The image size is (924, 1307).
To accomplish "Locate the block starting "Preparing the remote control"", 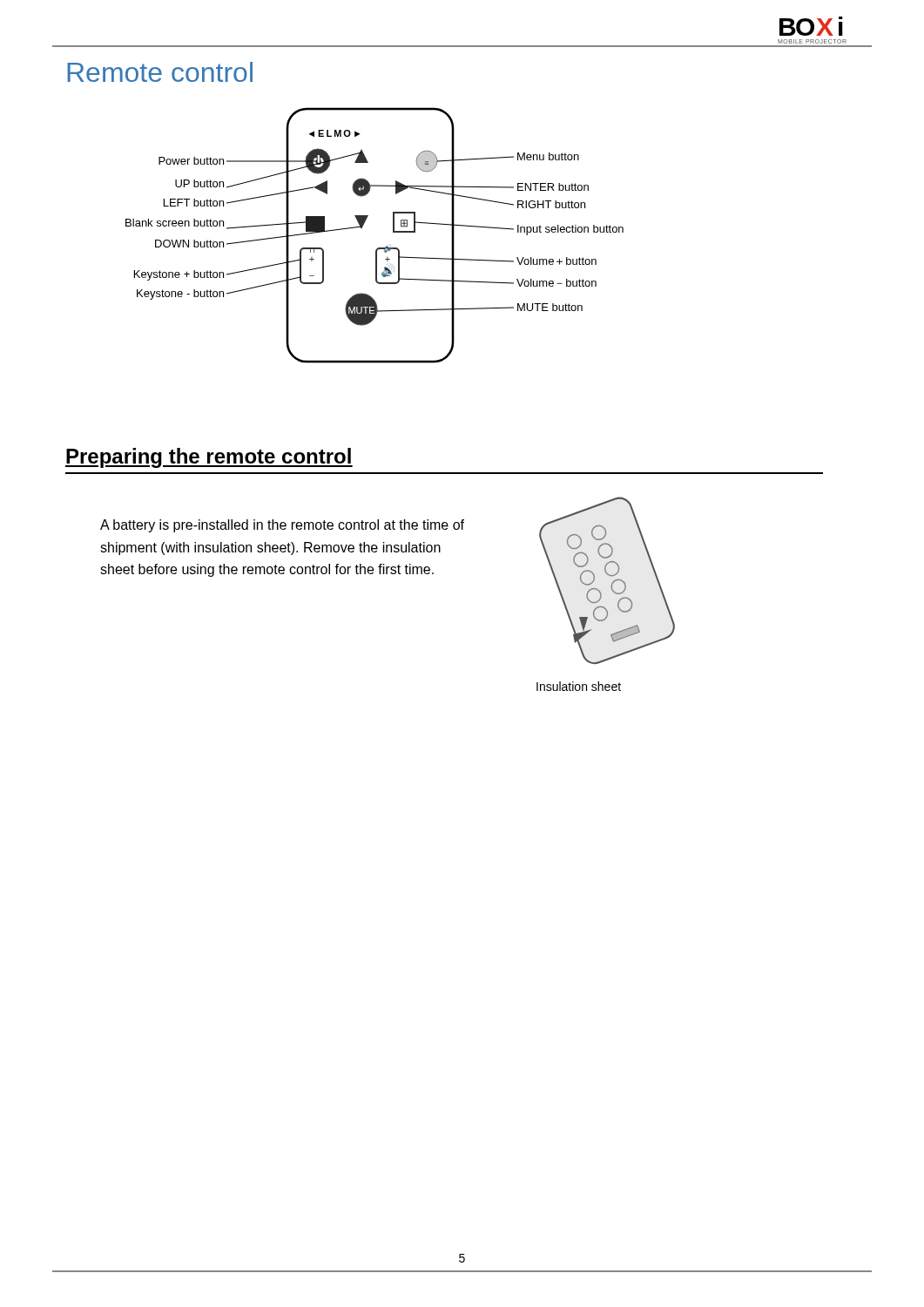I will [209, 456].
